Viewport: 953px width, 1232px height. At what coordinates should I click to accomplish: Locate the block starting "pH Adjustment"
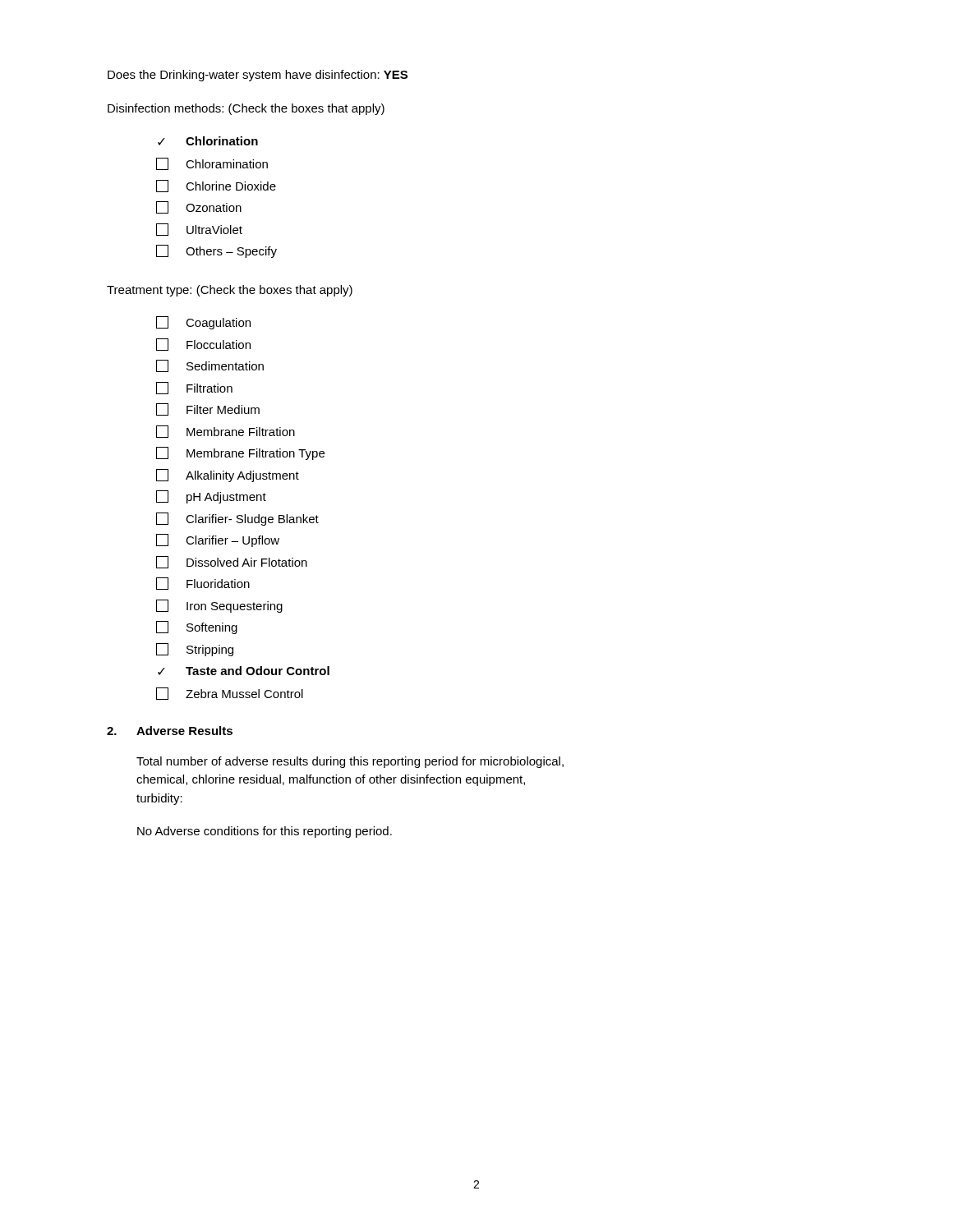coord(211,497)
